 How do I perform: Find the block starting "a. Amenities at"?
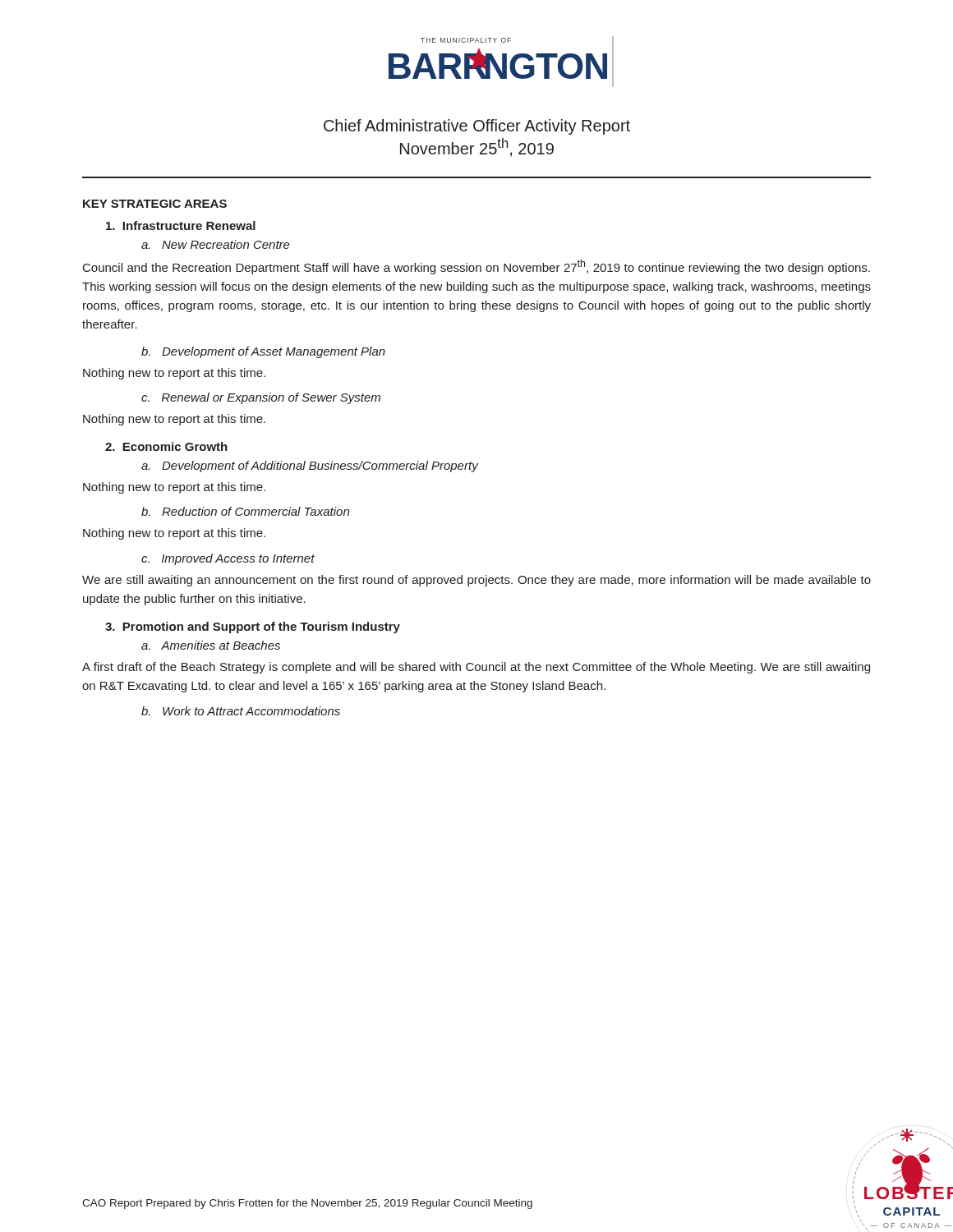[x=211, y=645]
